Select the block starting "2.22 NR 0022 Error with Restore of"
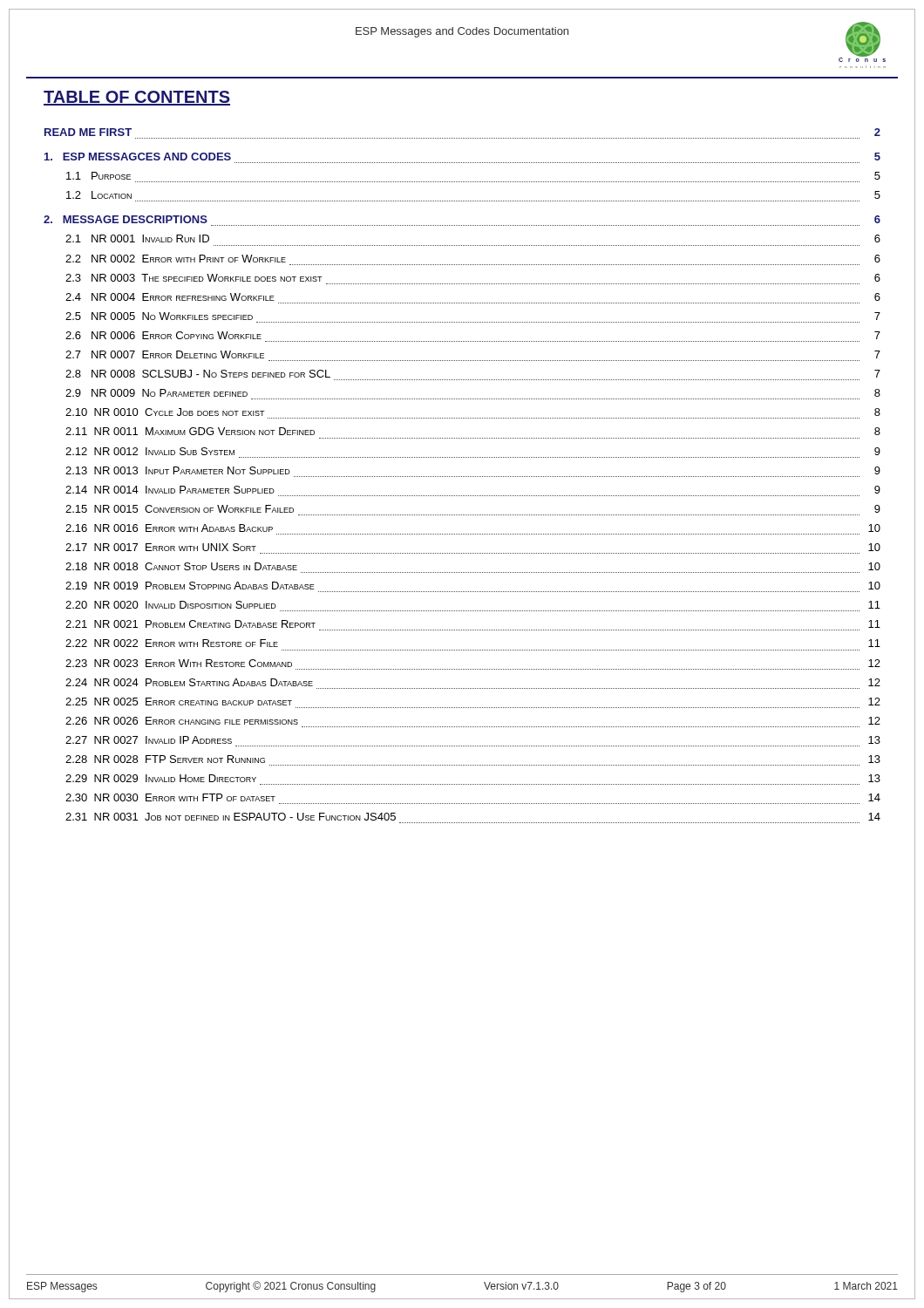This screenshot has height=1308, width=924. coord(473,644)
